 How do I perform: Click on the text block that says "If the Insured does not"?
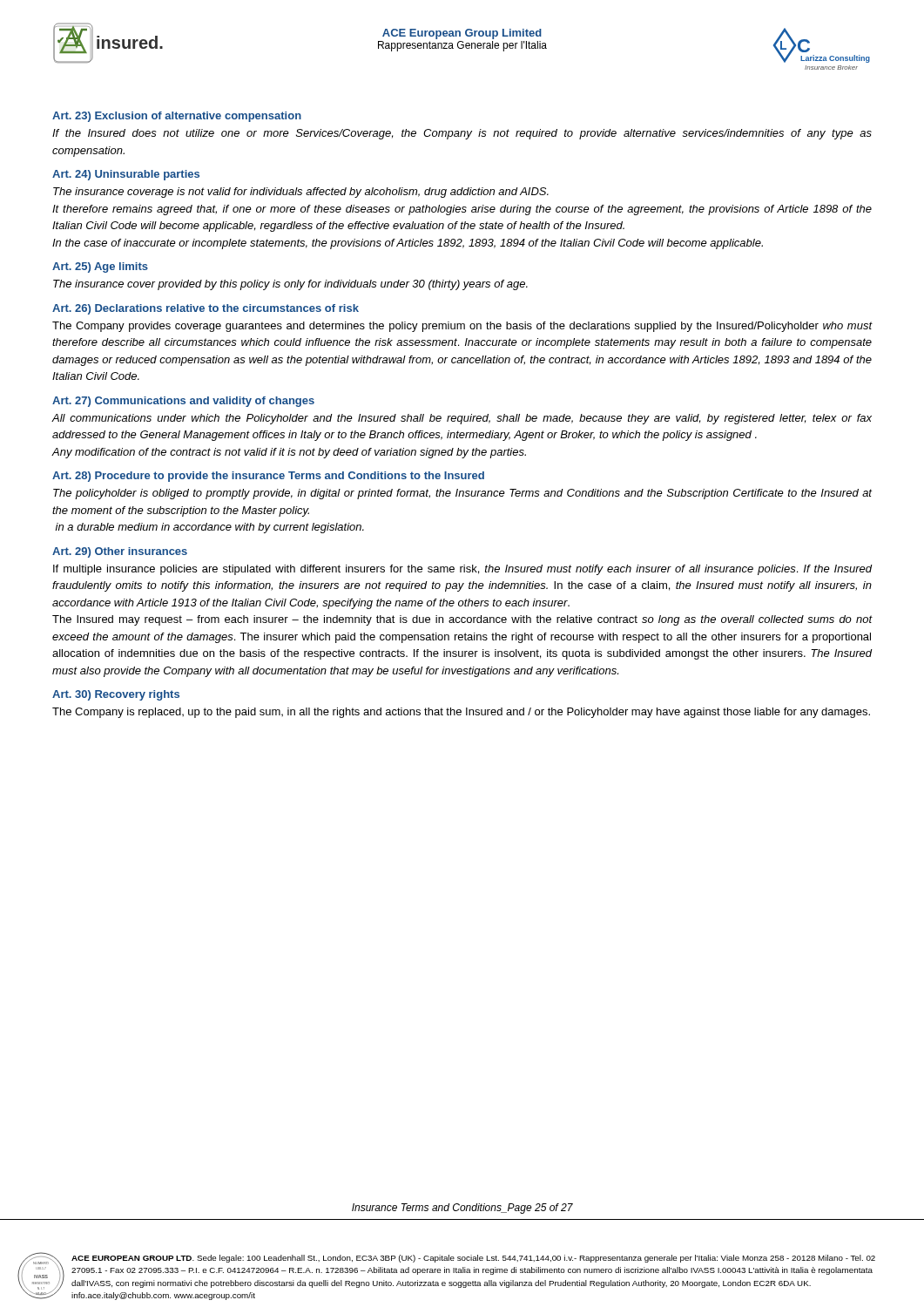pos(462,141)
